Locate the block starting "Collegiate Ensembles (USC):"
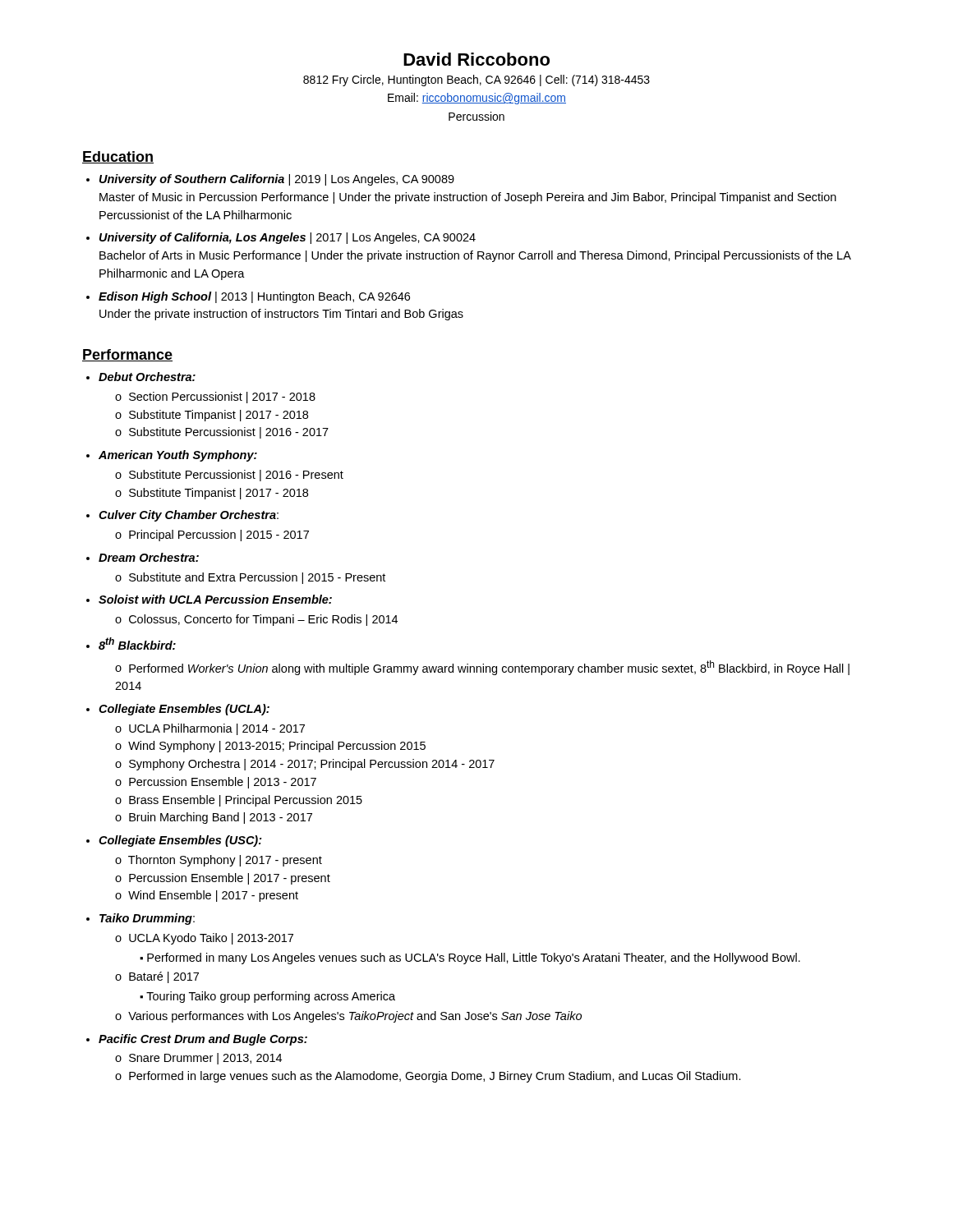 click(180, 841)
